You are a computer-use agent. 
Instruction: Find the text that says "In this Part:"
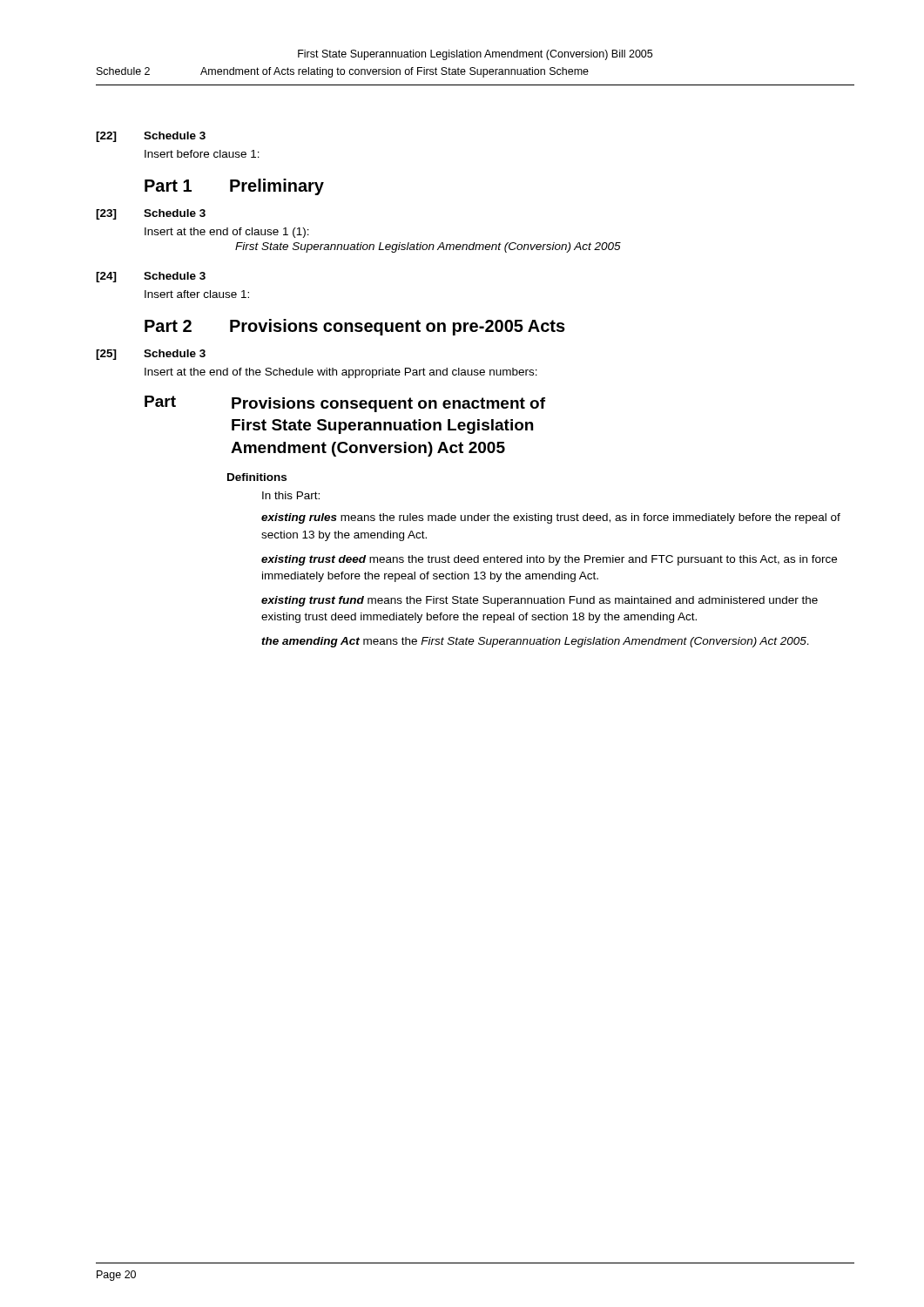291,496
